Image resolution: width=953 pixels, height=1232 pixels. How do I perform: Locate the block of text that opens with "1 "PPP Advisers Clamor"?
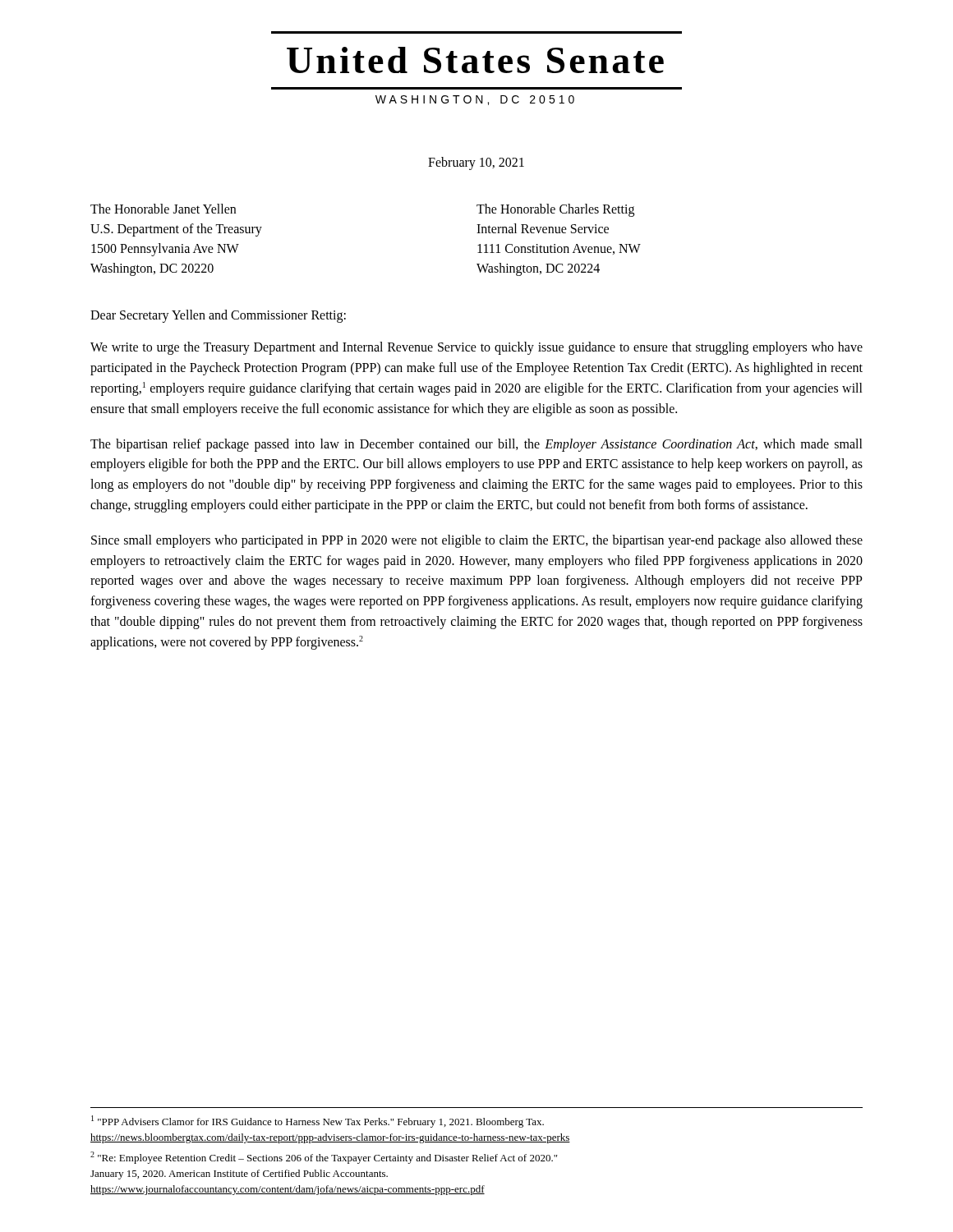pos(330,1129)
